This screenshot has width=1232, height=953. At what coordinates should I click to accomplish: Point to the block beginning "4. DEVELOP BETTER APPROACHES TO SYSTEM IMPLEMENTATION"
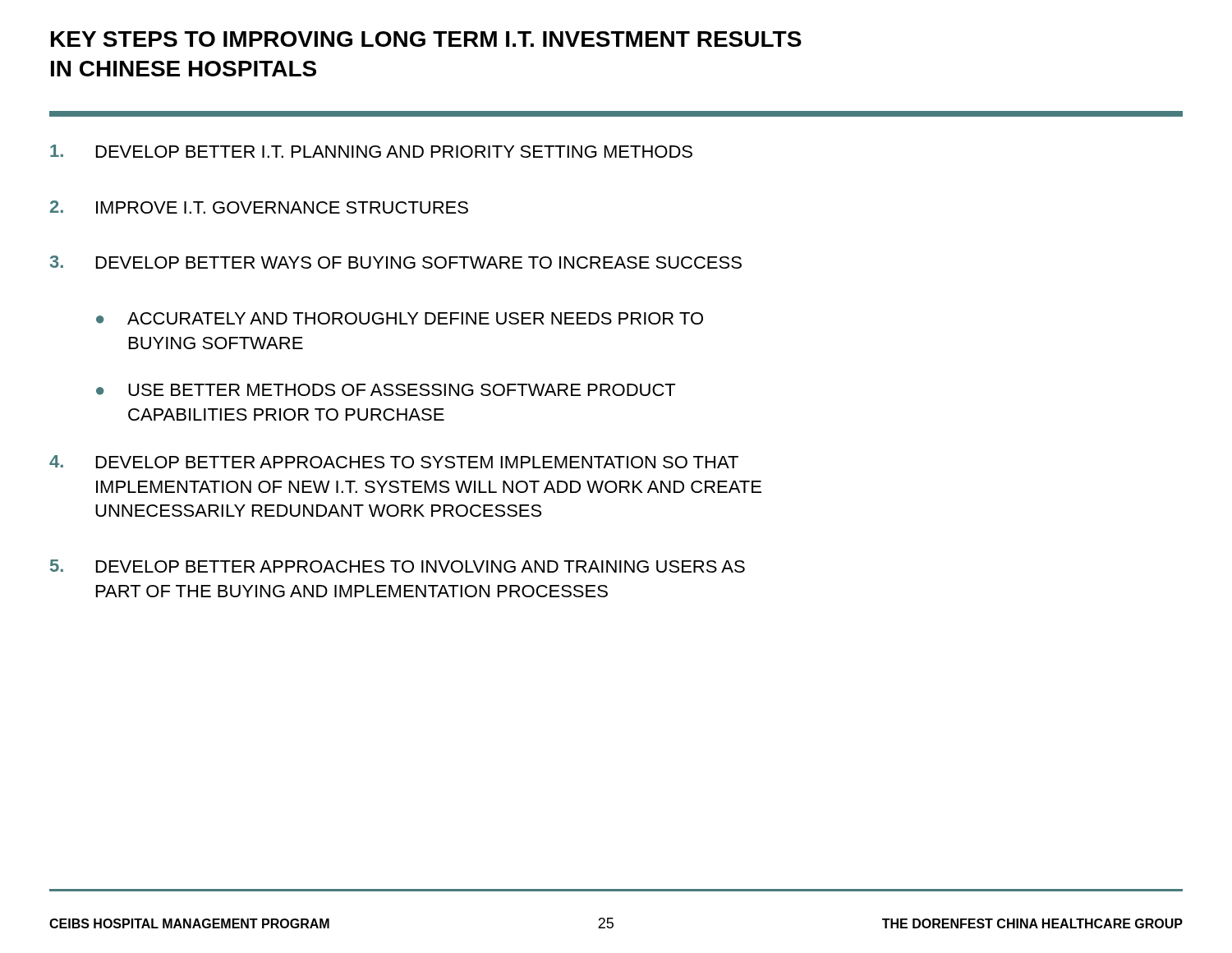coord(406,487)
